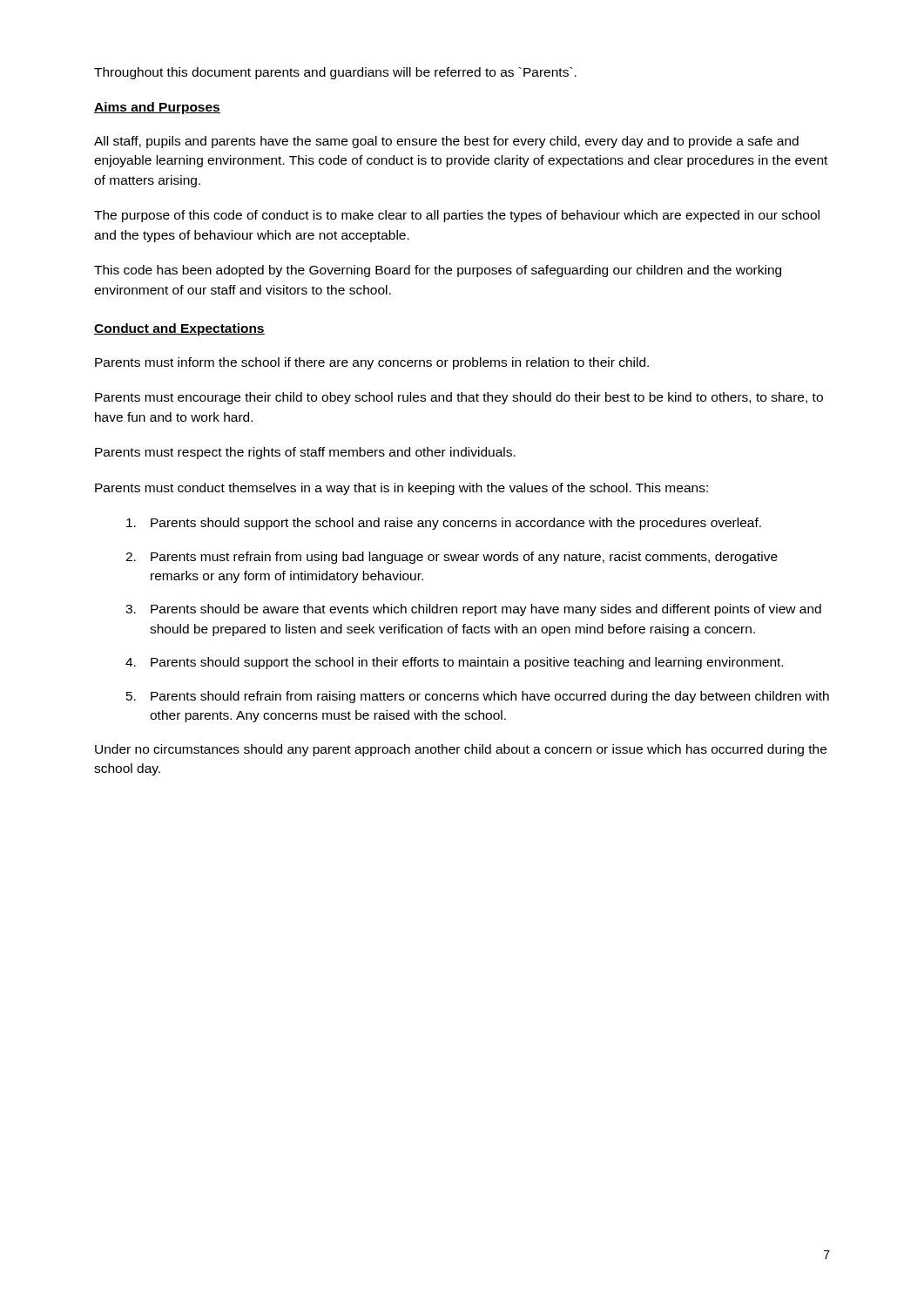Click the passage that begins "All staff, pupils and"

click(461, 160)
